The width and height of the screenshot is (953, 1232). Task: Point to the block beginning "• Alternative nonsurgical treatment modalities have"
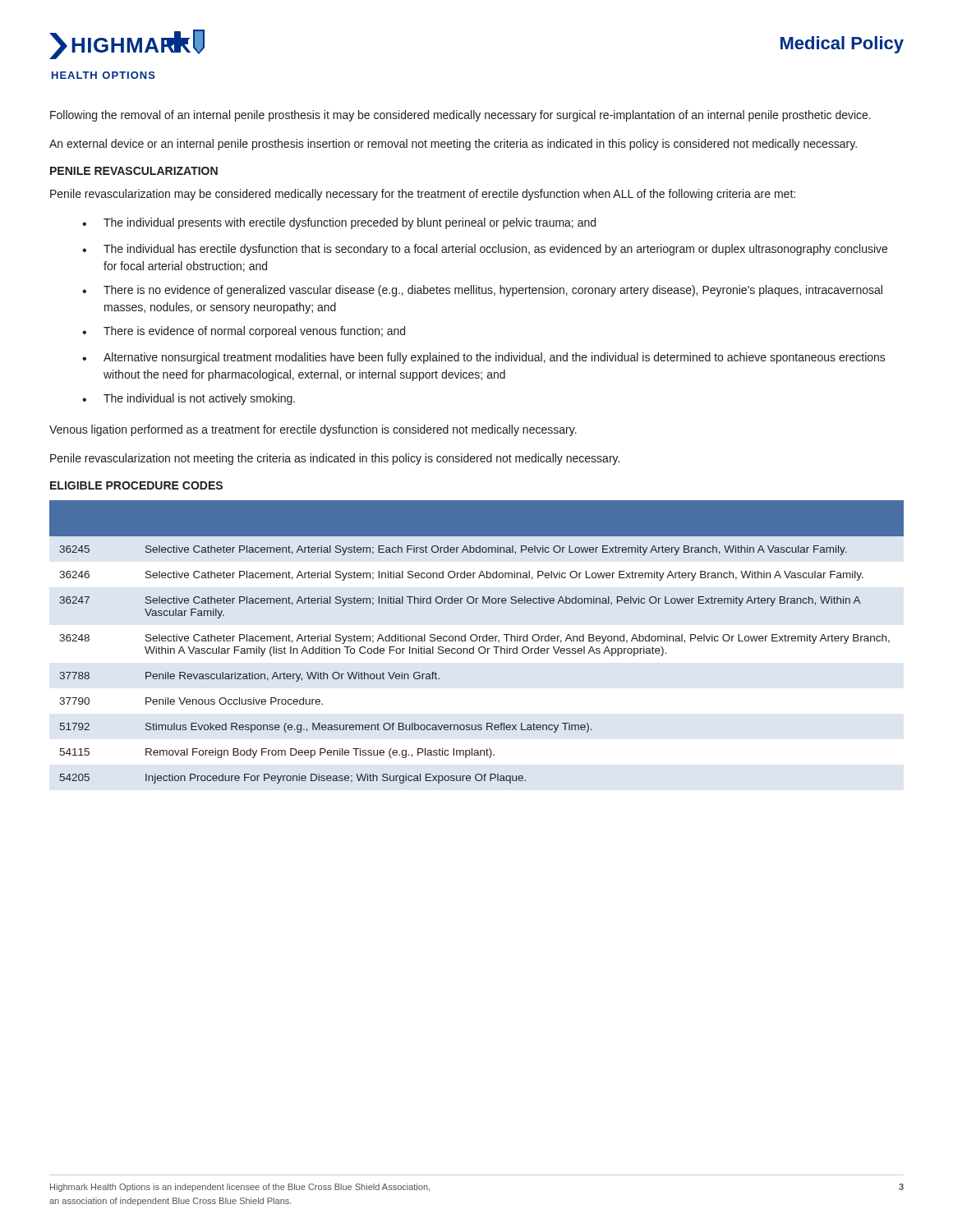pos(493,366)
